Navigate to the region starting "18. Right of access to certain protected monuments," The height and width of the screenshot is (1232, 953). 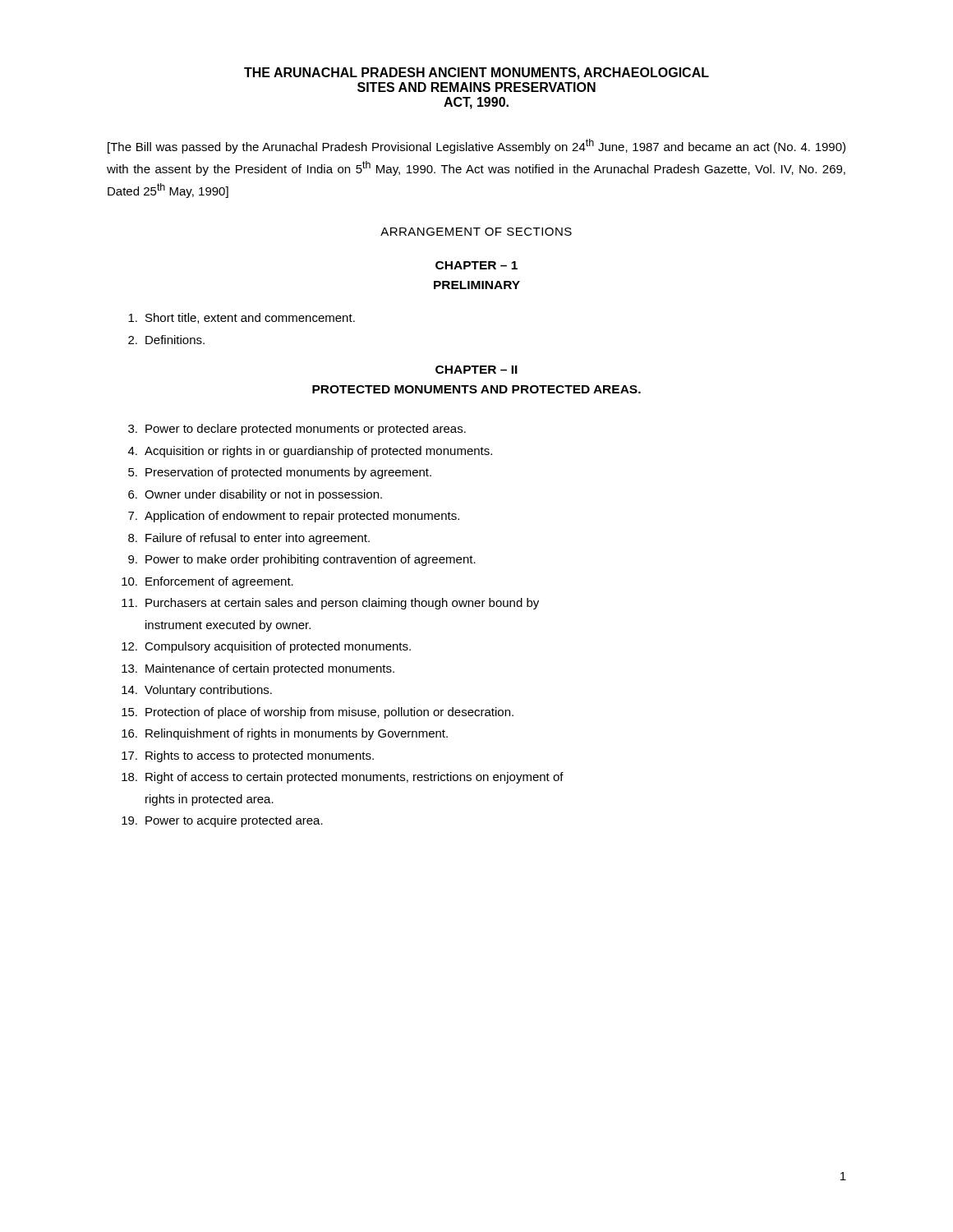476,777
